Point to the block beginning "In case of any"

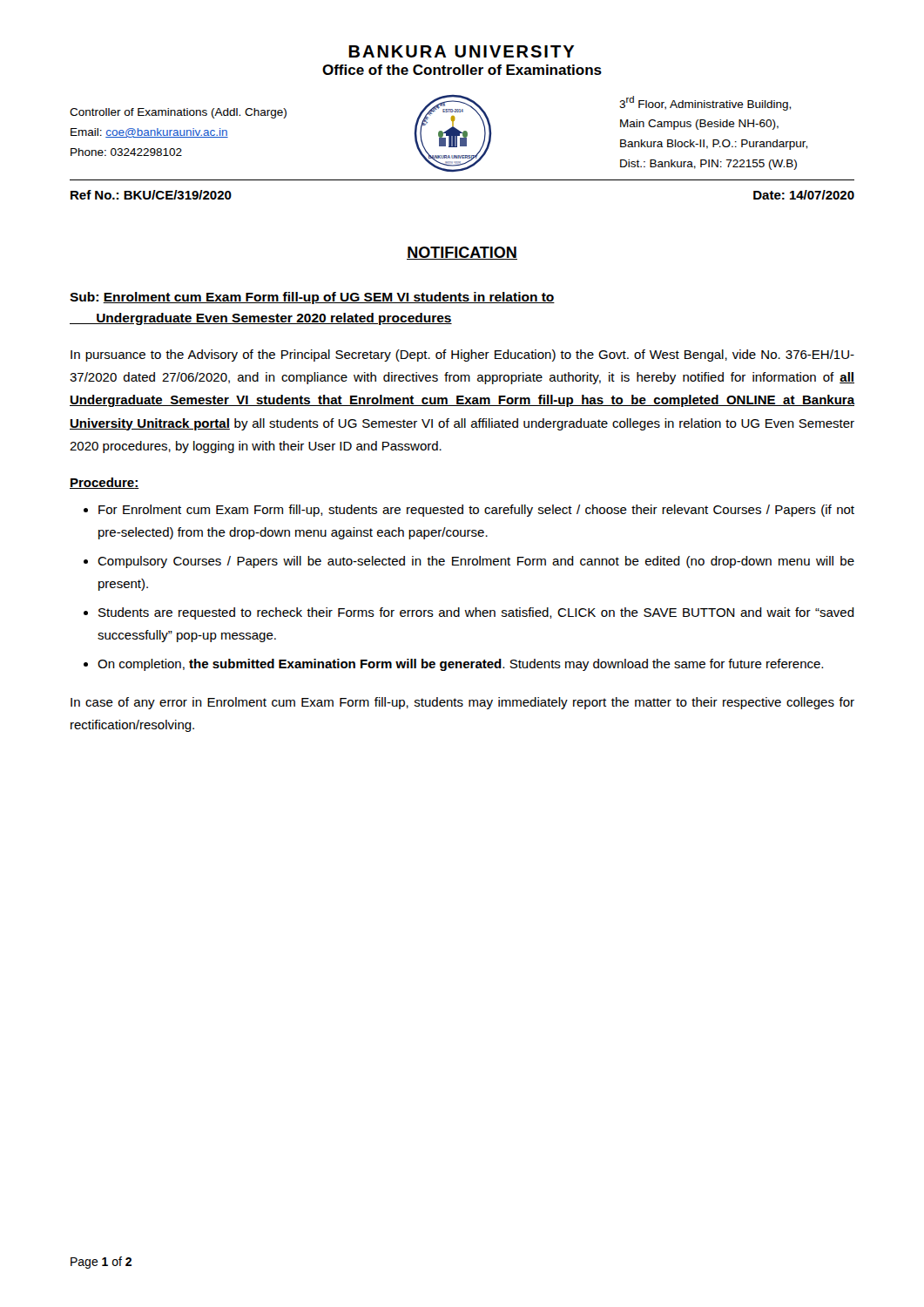462,713
